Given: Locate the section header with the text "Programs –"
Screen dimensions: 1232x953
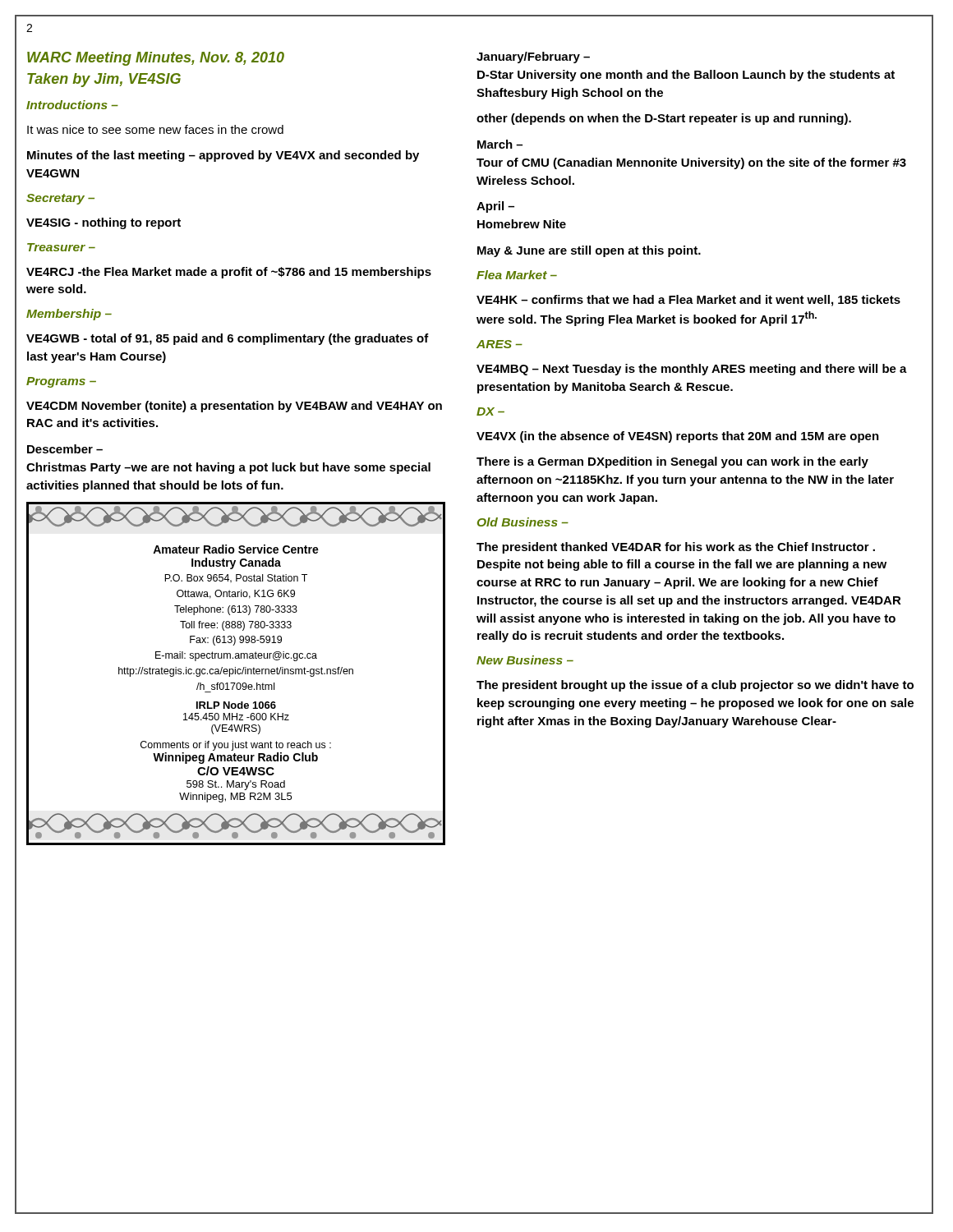Looking at the screenshot, I should tap(61, 380).
